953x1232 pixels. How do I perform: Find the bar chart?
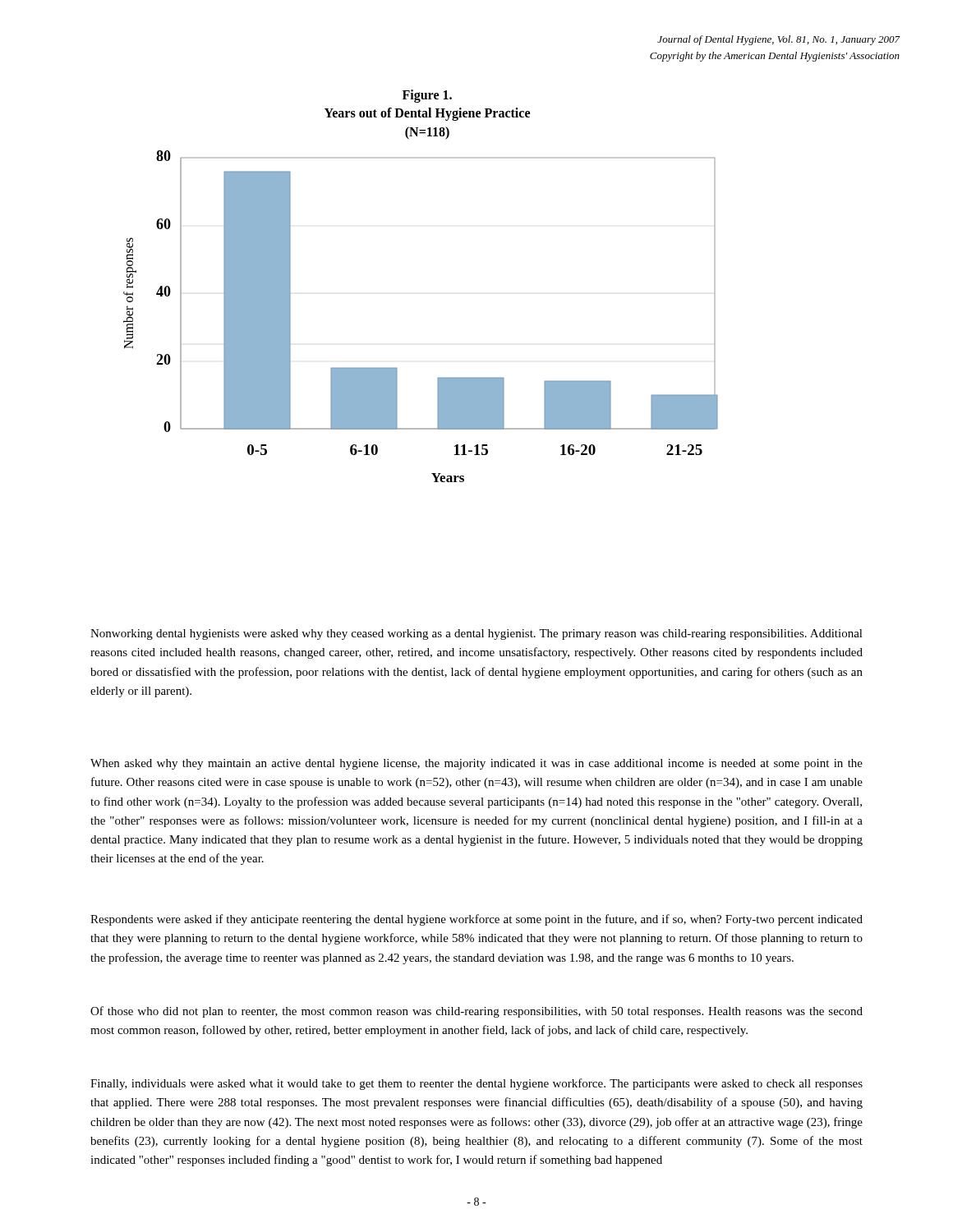click(427, 290)
